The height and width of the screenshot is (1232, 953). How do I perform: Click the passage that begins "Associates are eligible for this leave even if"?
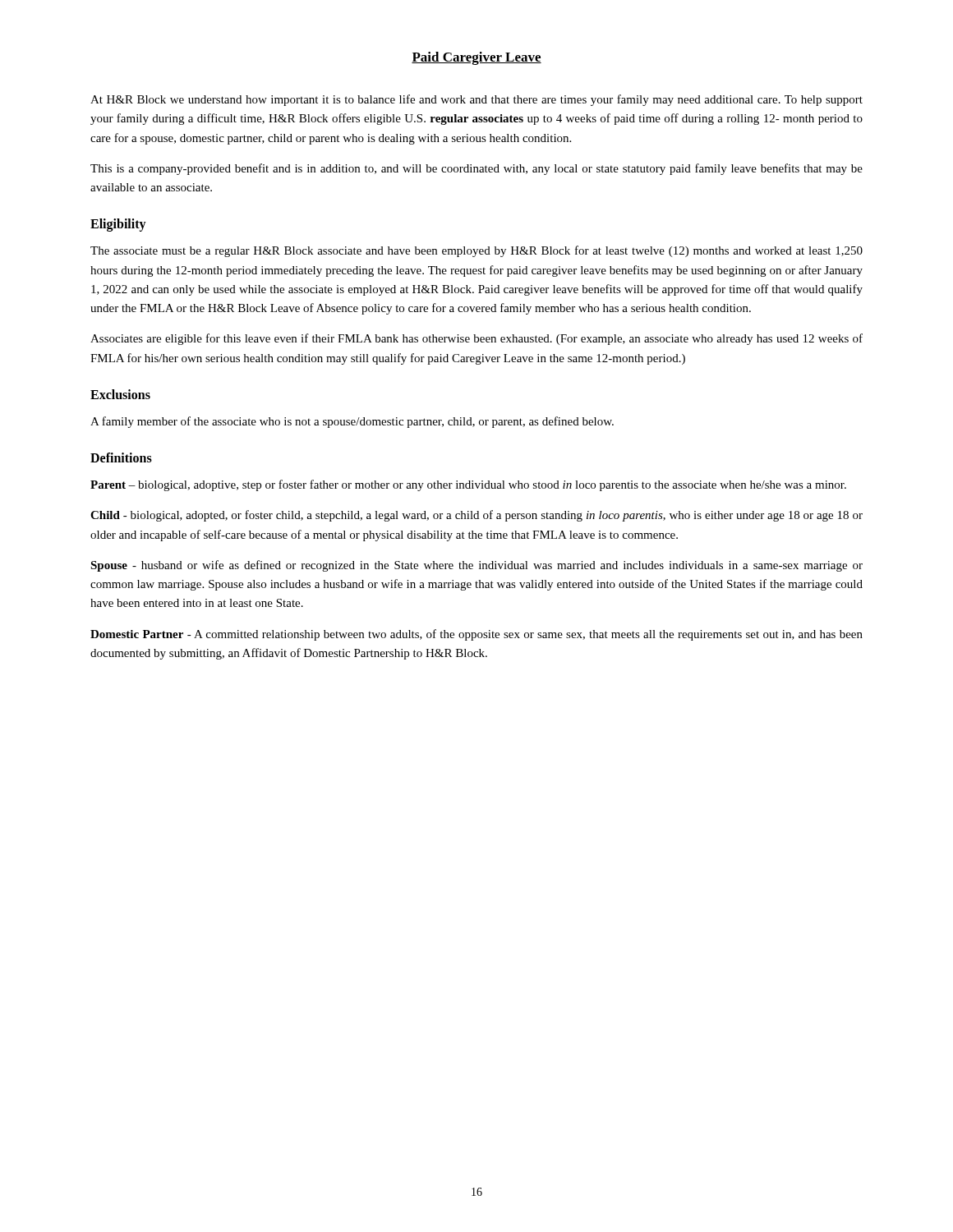476,348
